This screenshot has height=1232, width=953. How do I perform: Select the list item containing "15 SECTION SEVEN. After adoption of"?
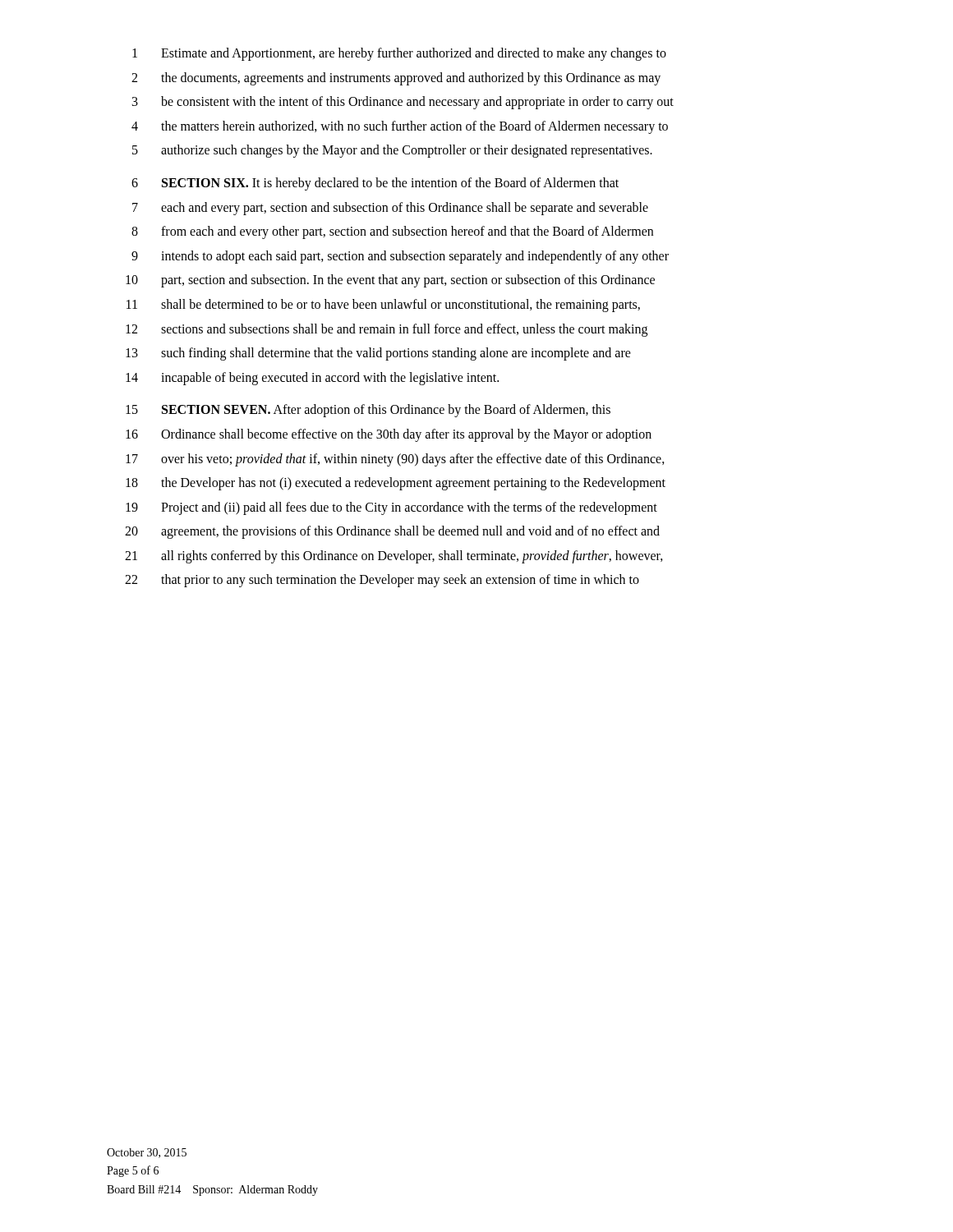pos(497,410)
